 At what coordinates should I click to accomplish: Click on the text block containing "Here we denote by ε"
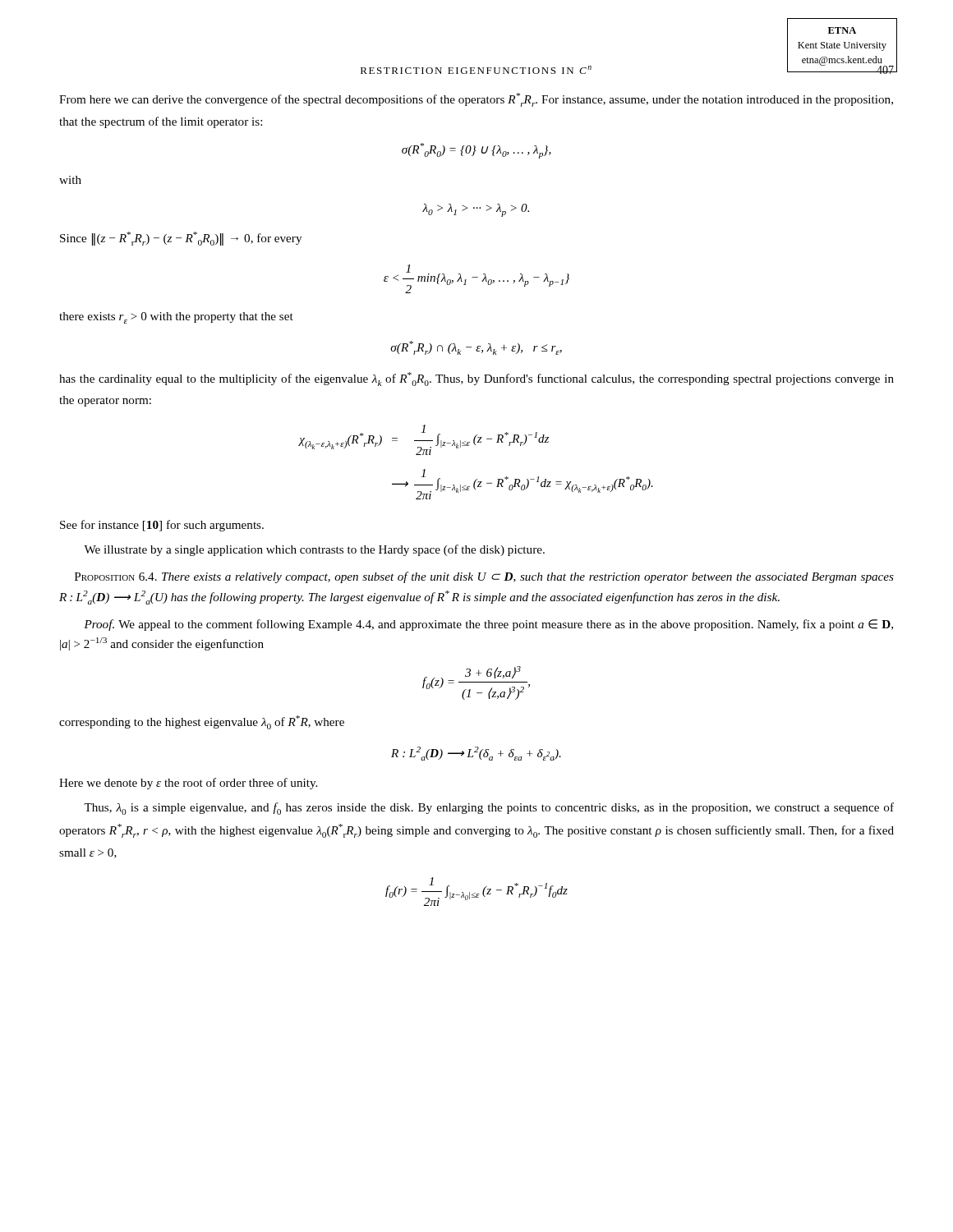click(189, 783)
